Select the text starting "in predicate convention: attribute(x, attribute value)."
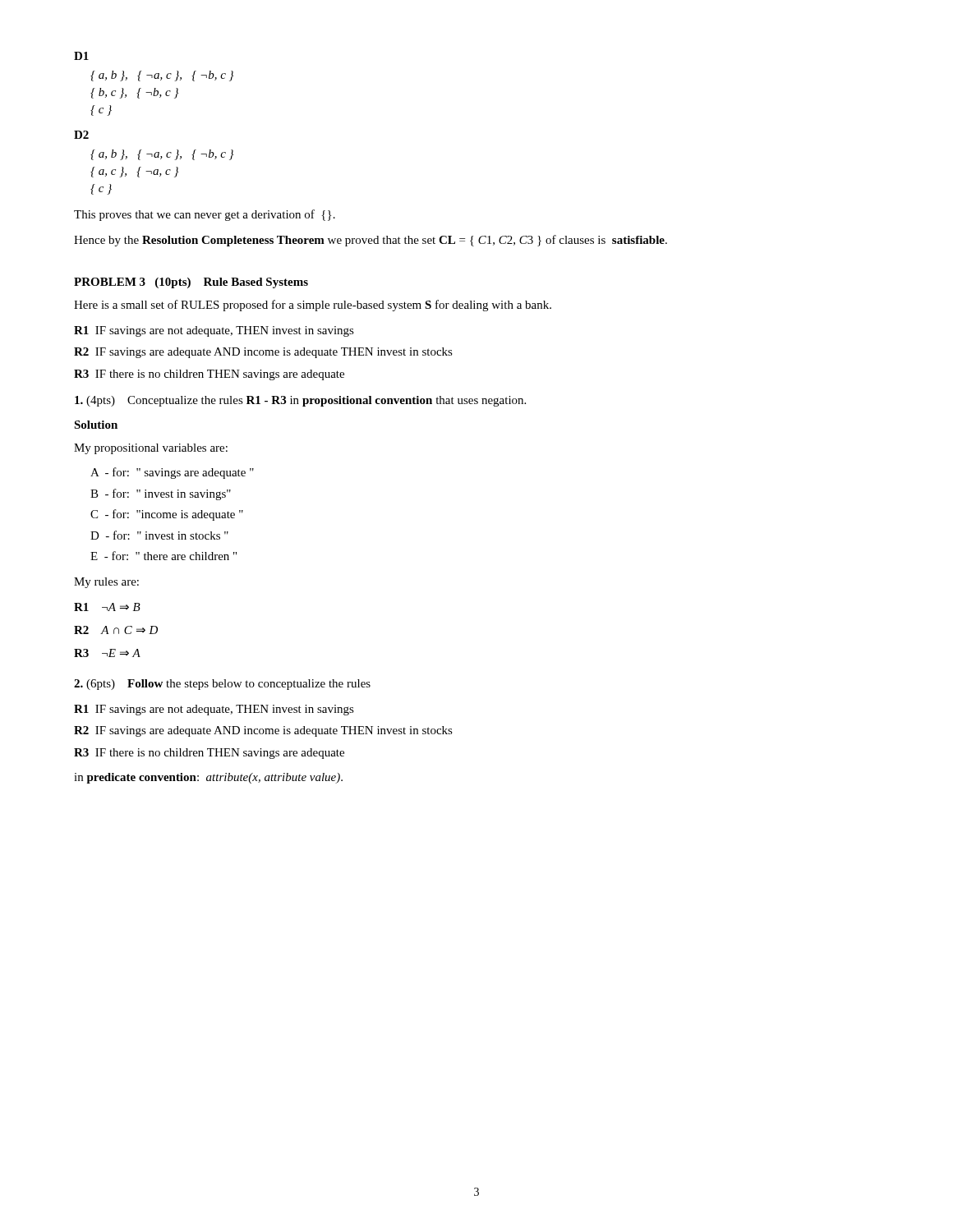This screenshot has height=1232, width=953. pos(209,777)
